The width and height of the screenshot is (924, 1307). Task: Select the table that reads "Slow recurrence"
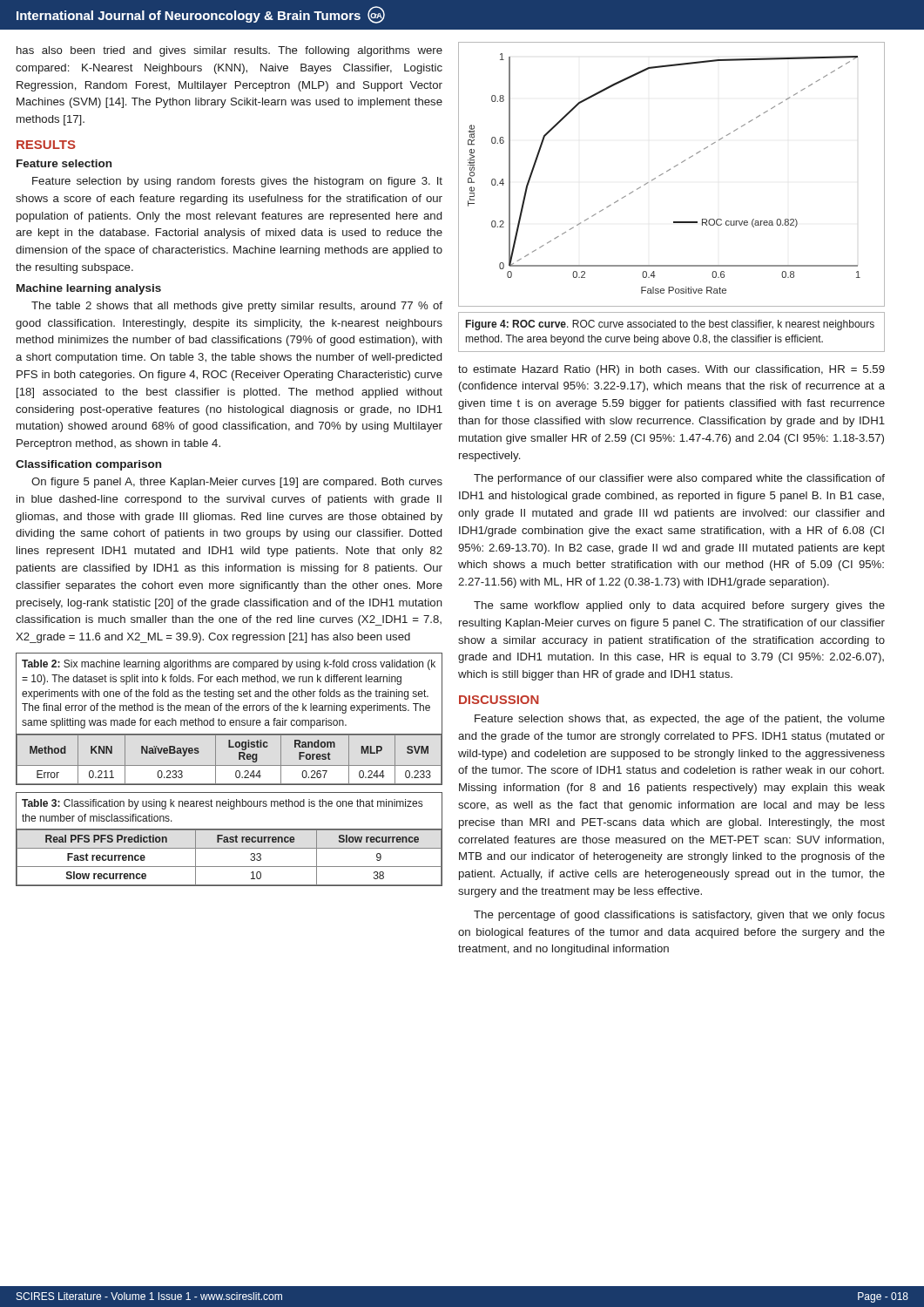pyautogui.click(x=229, y=839)
